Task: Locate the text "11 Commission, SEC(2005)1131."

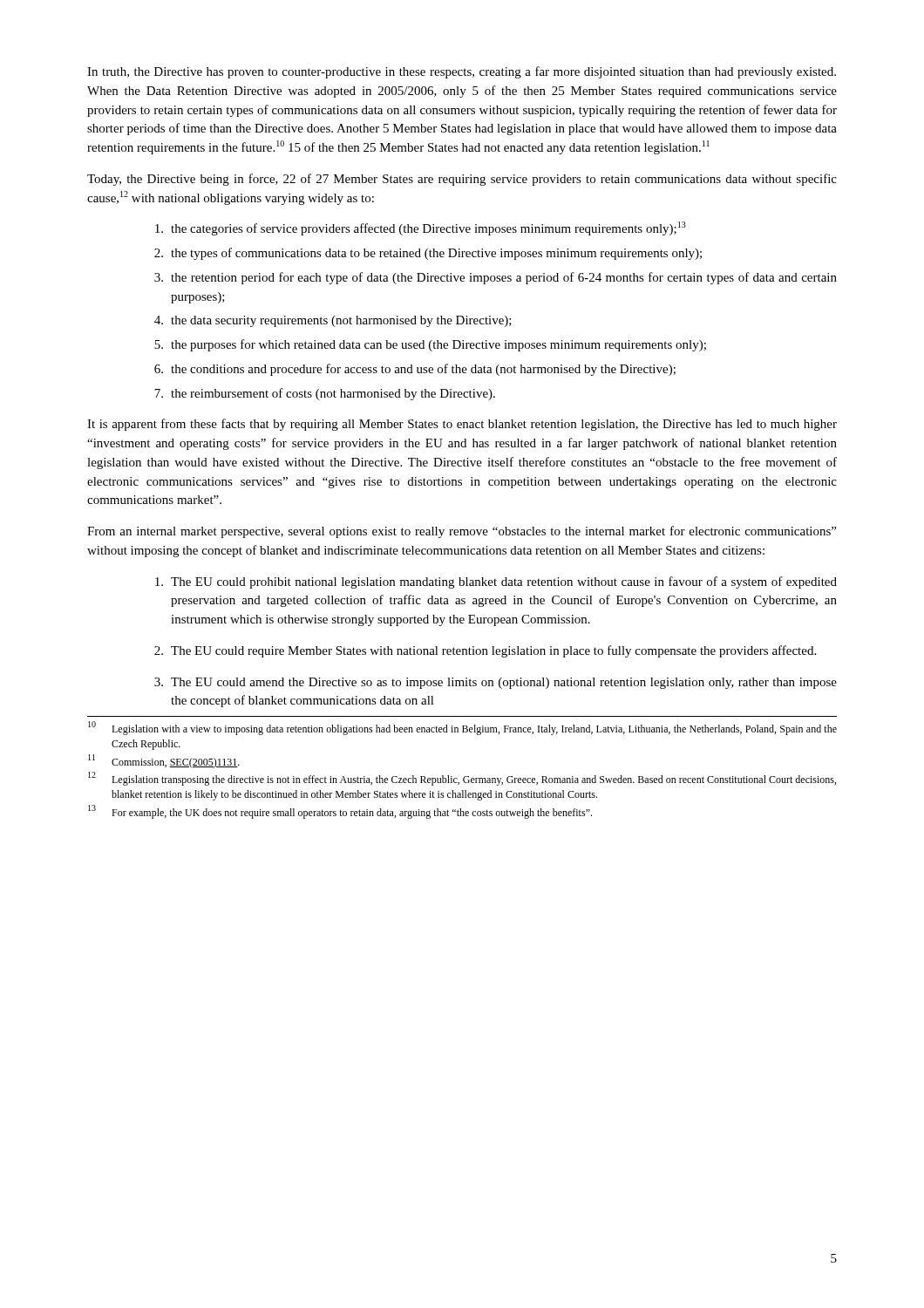Action: point(164,761)
